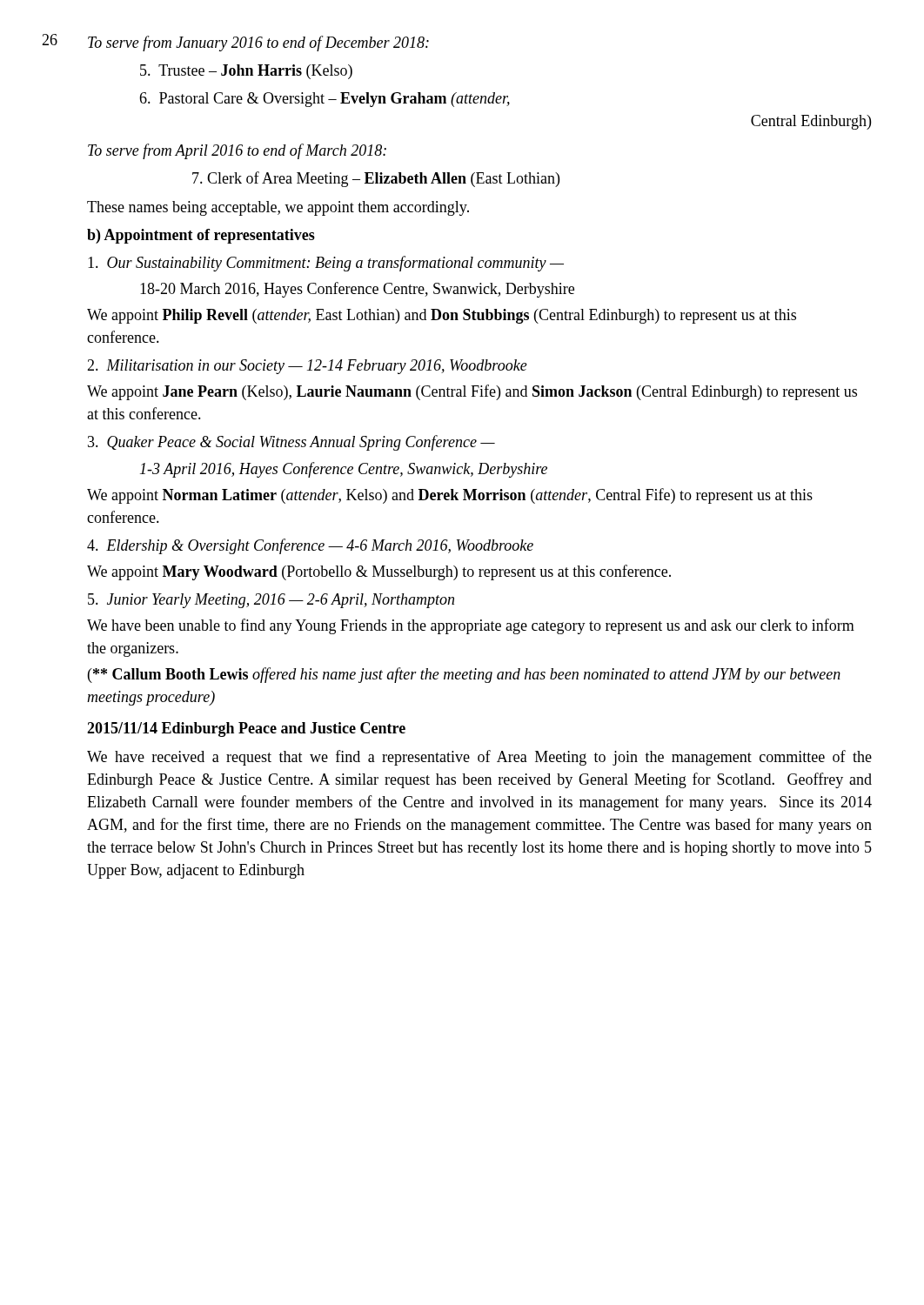Find the text block that says "We have received a request"
924x1305 pixels.
click(479, 813)
